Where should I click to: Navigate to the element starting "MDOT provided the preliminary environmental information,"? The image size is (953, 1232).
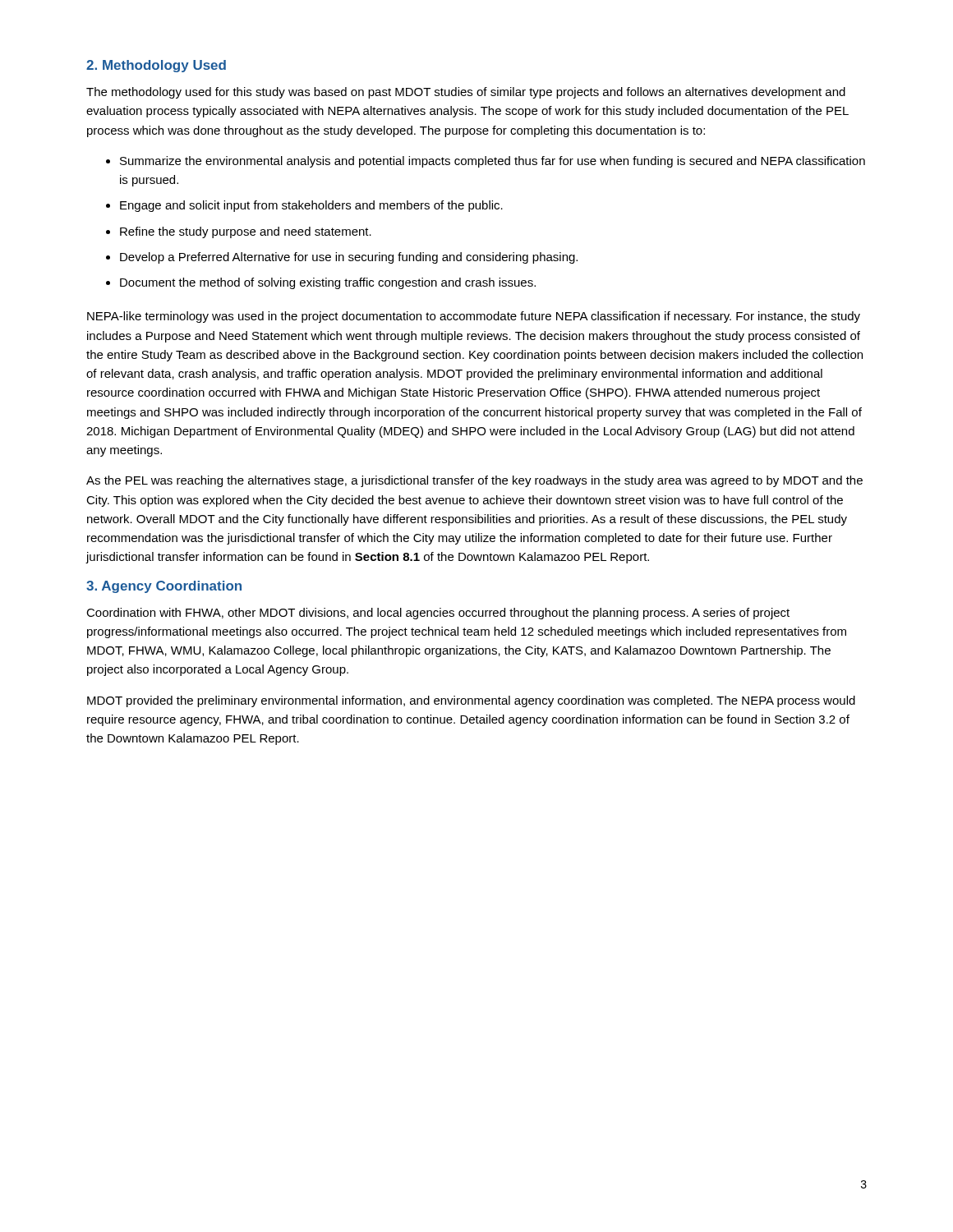pyautogui.click(x=471, y=719)
